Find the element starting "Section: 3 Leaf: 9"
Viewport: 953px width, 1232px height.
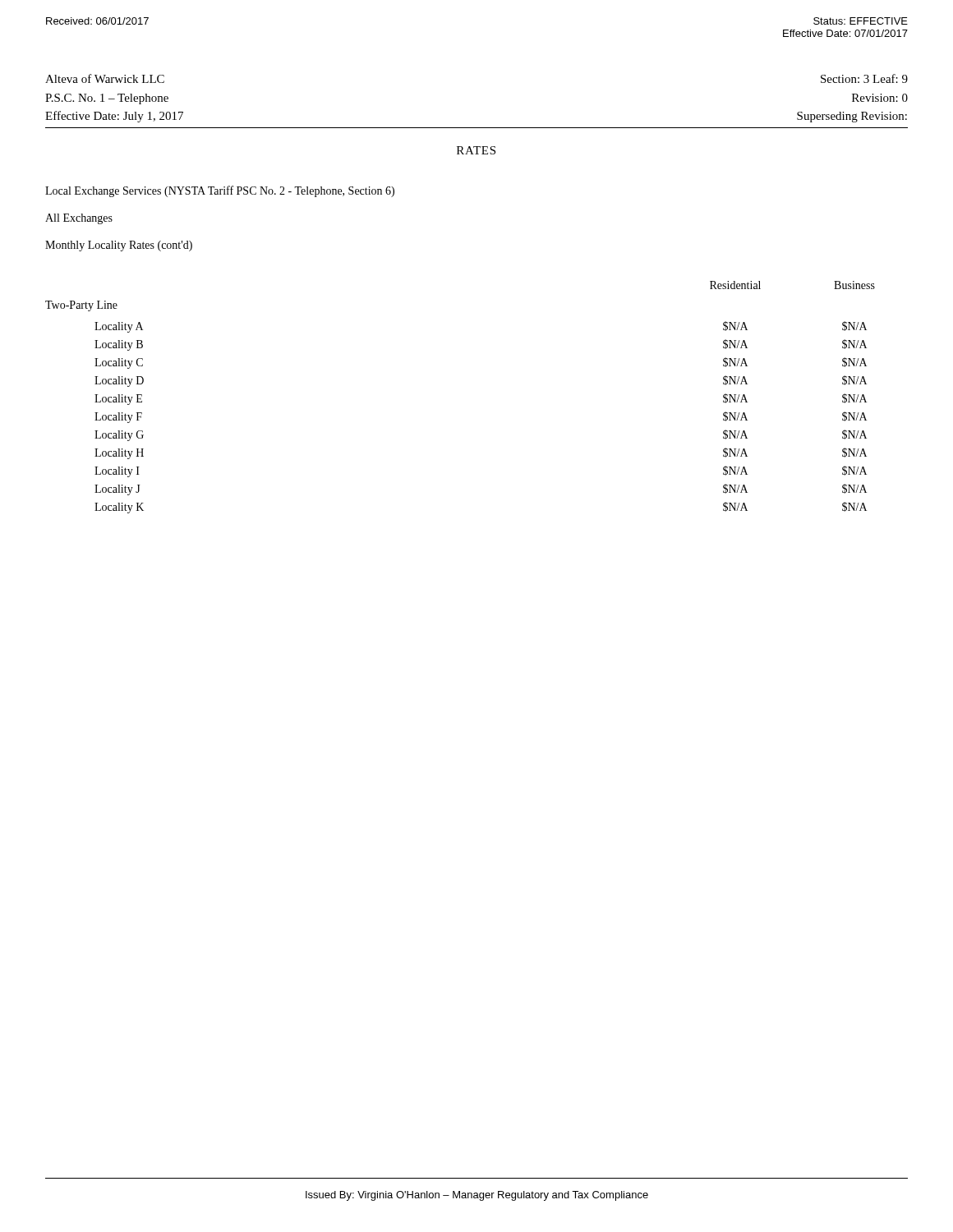click(x=852, y=97)
